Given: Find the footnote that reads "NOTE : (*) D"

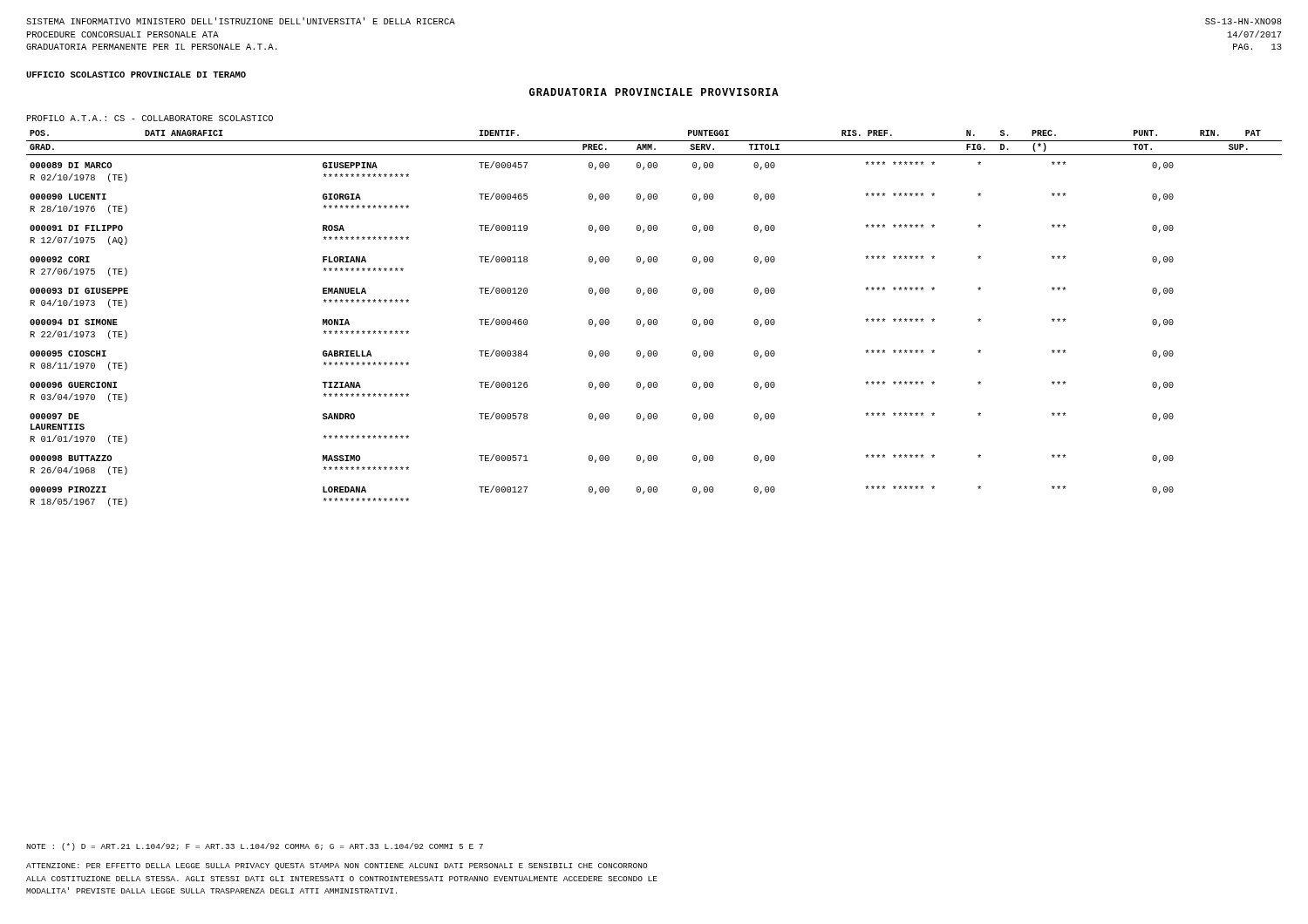Looking at the screenshot, I should 255,847.
